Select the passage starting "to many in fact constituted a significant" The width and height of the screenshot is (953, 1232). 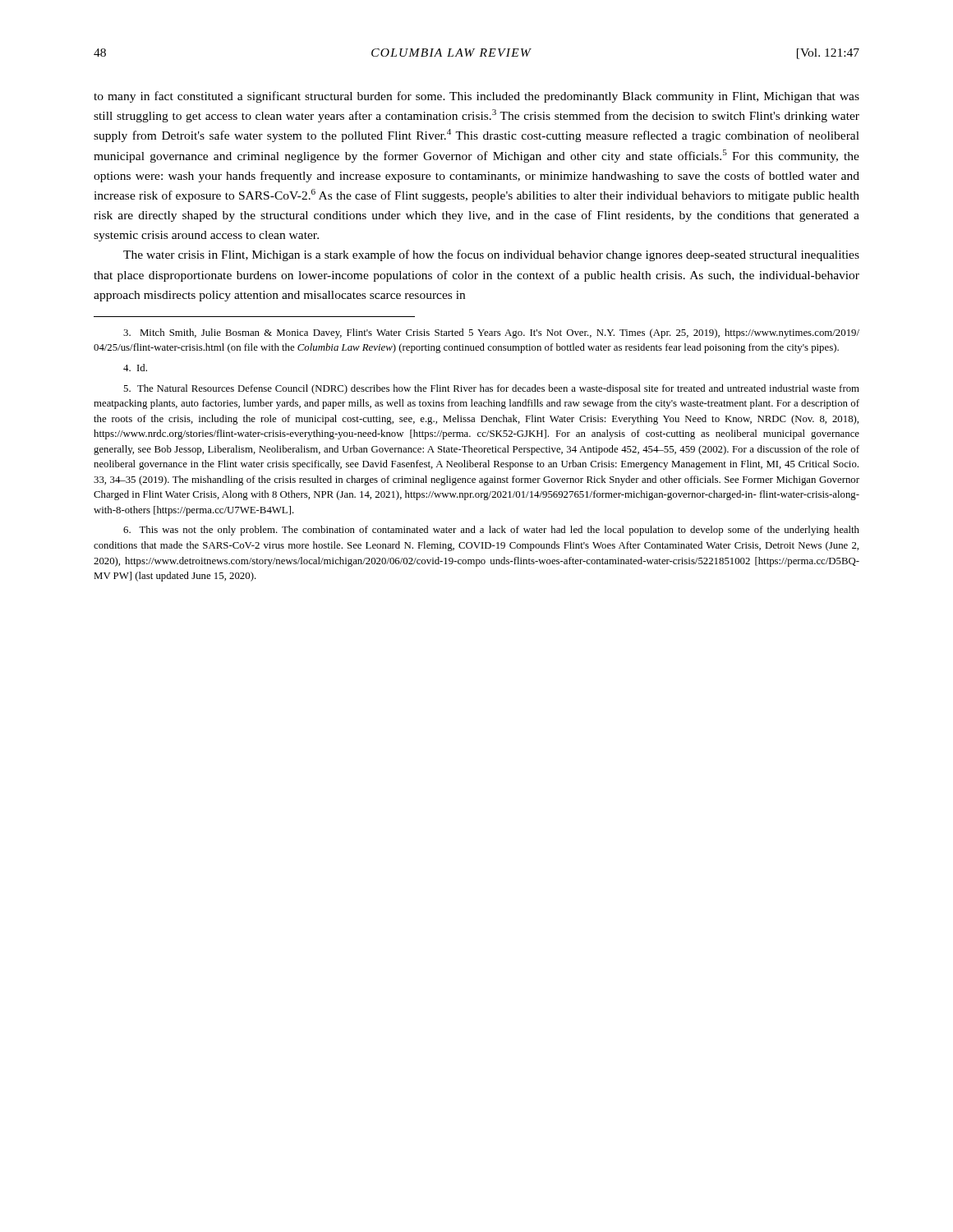(x=476, y=166)
